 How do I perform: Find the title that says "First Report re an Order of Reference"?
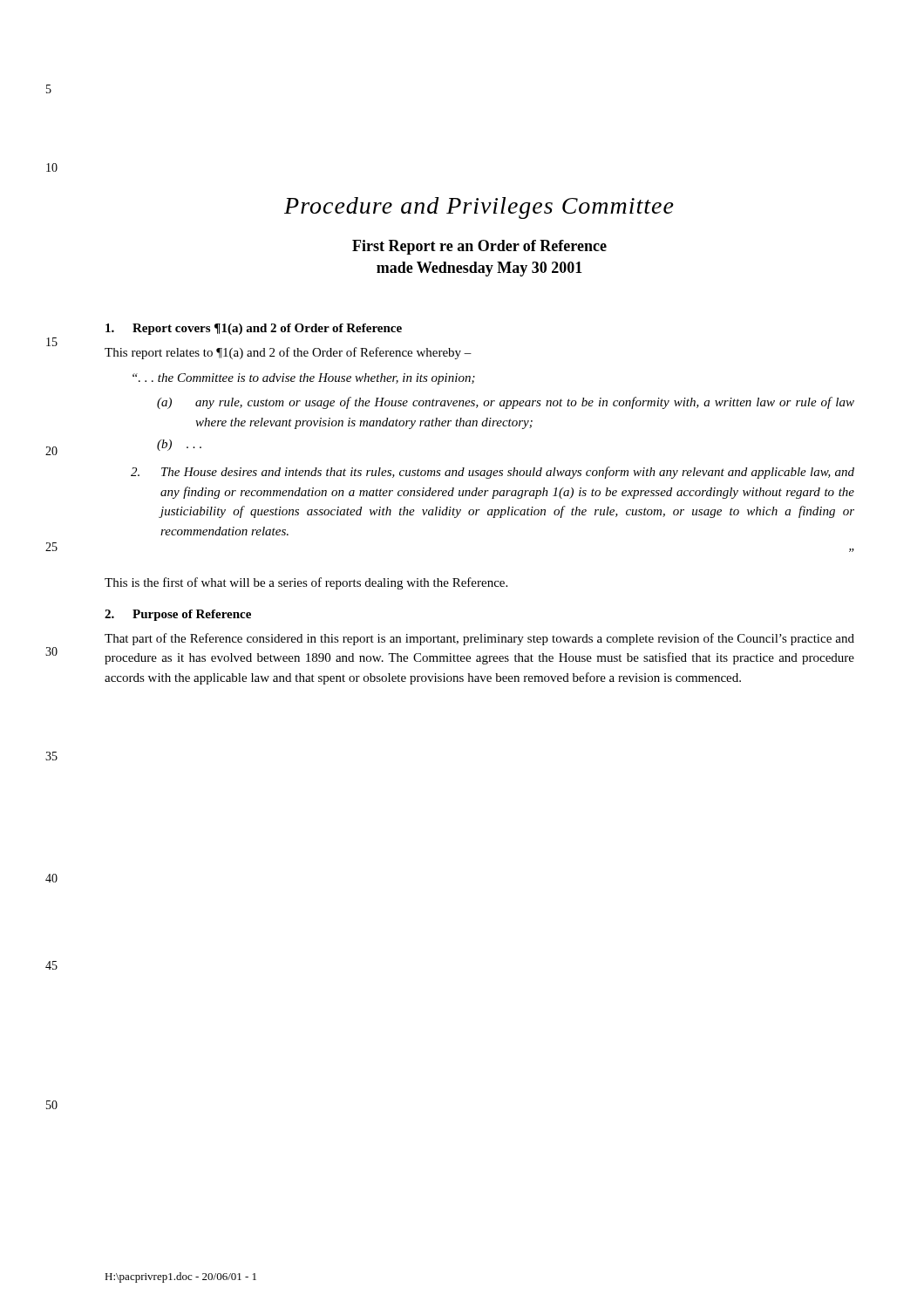[x=479, y=257]
